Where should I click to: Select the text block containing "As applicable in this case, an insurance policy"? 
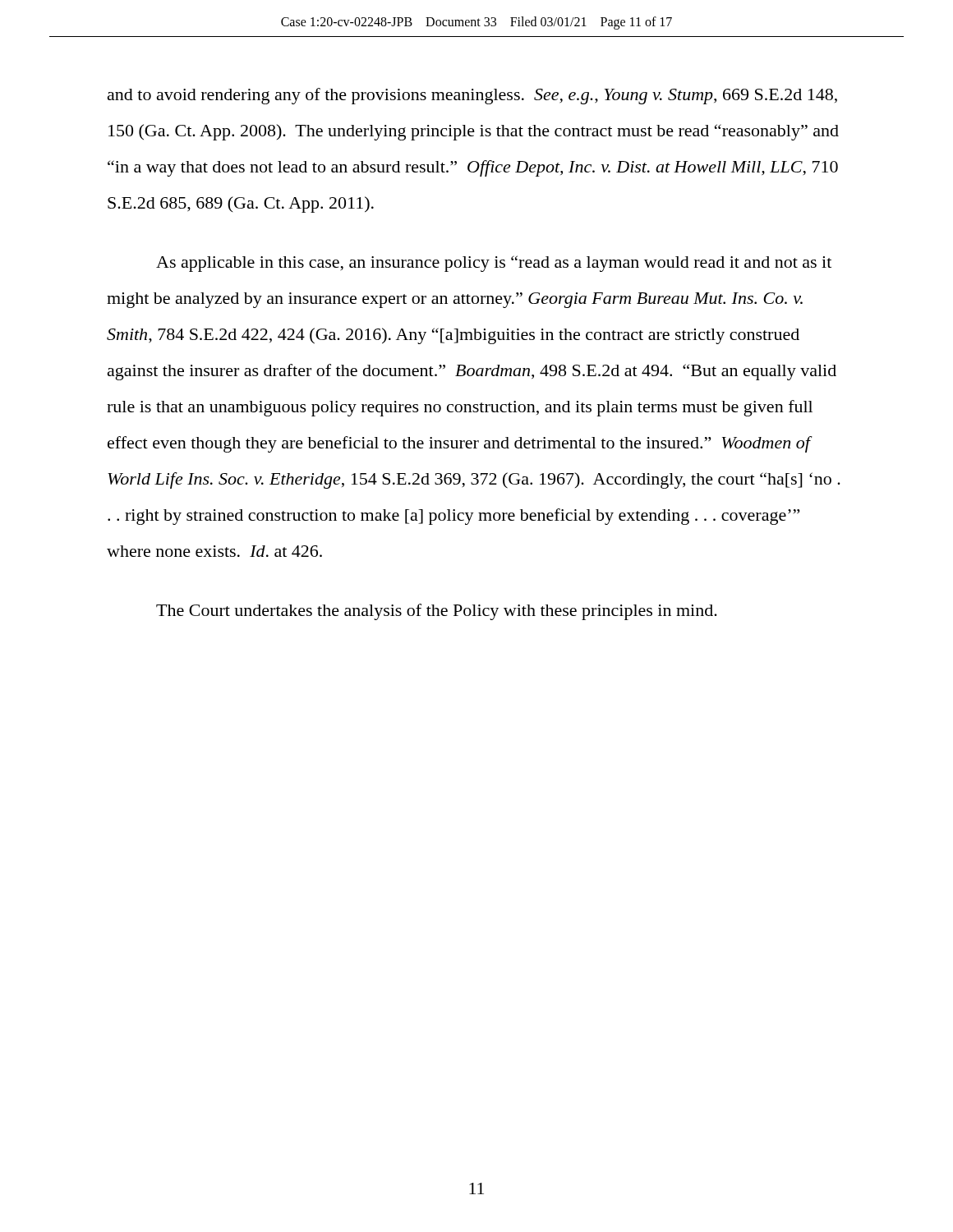click(474, 406)
